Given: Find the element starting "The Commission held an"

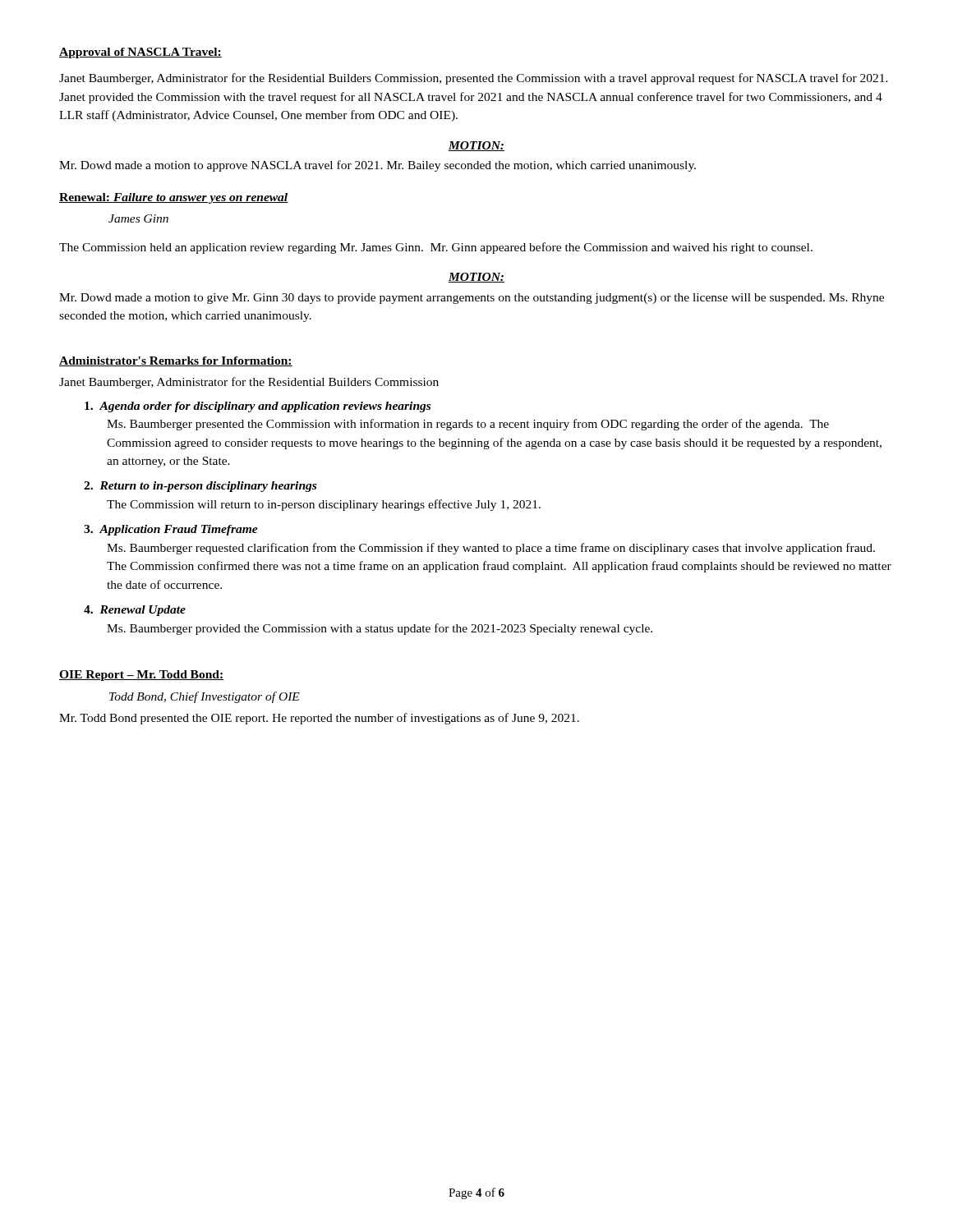Looking at the screenshot, I should tap(436, 247).
